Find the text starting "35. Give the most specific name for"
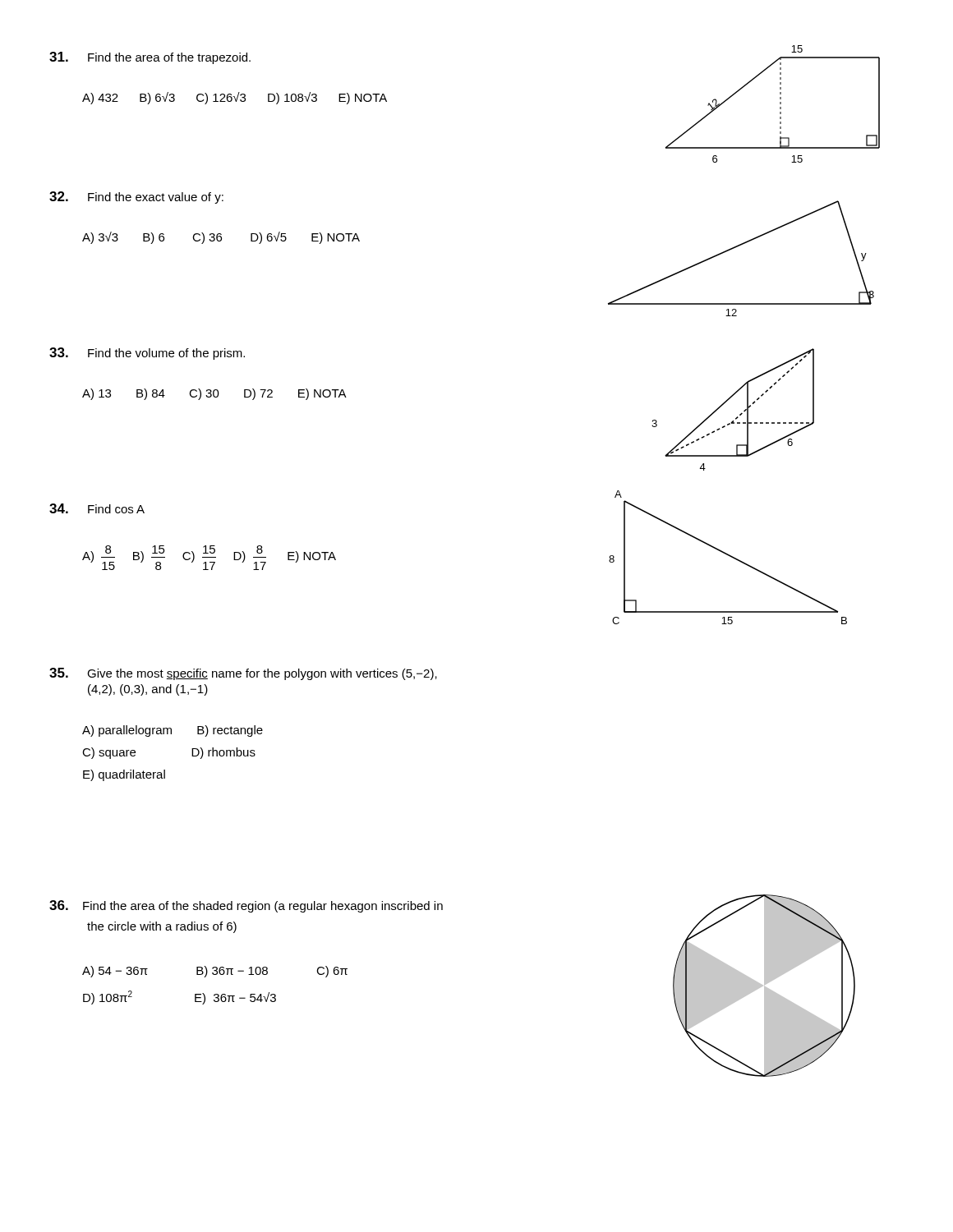The image size is (953, 1232). tap(243, 680)
